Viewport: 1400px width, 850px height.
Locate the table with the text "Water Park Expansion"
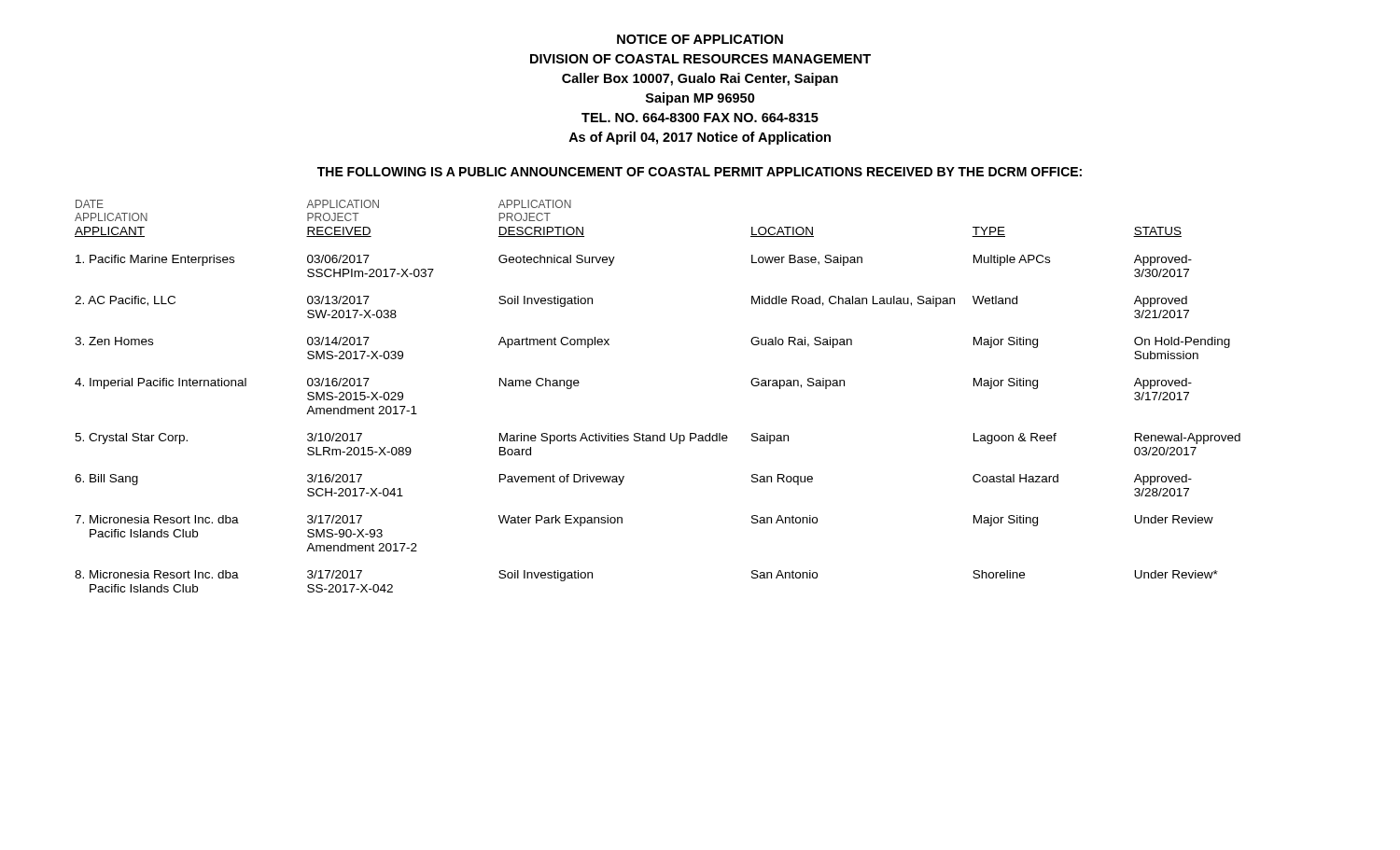[700, 399]
